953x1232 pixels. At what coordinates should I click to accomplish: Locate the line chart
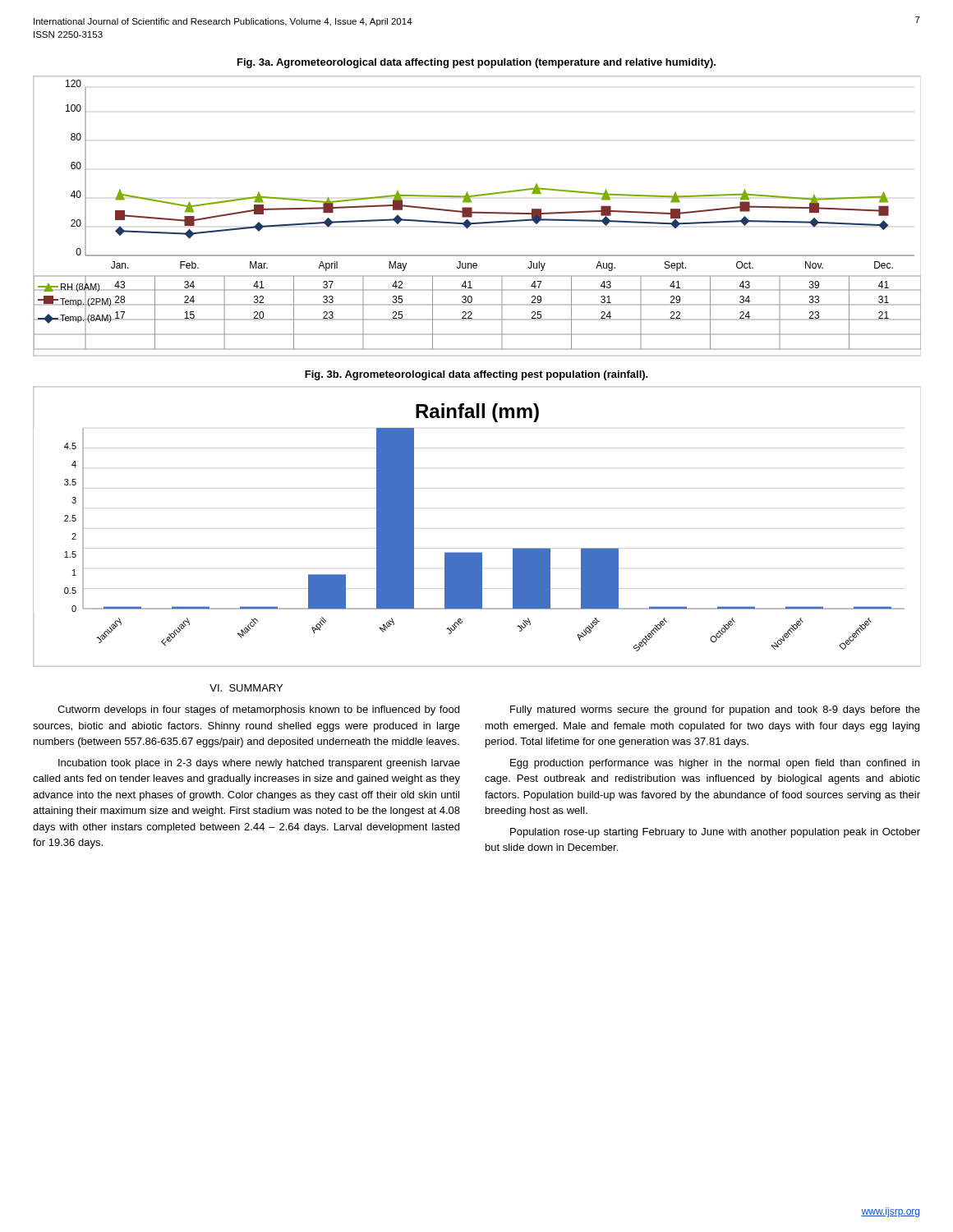[x=476, y=216]
